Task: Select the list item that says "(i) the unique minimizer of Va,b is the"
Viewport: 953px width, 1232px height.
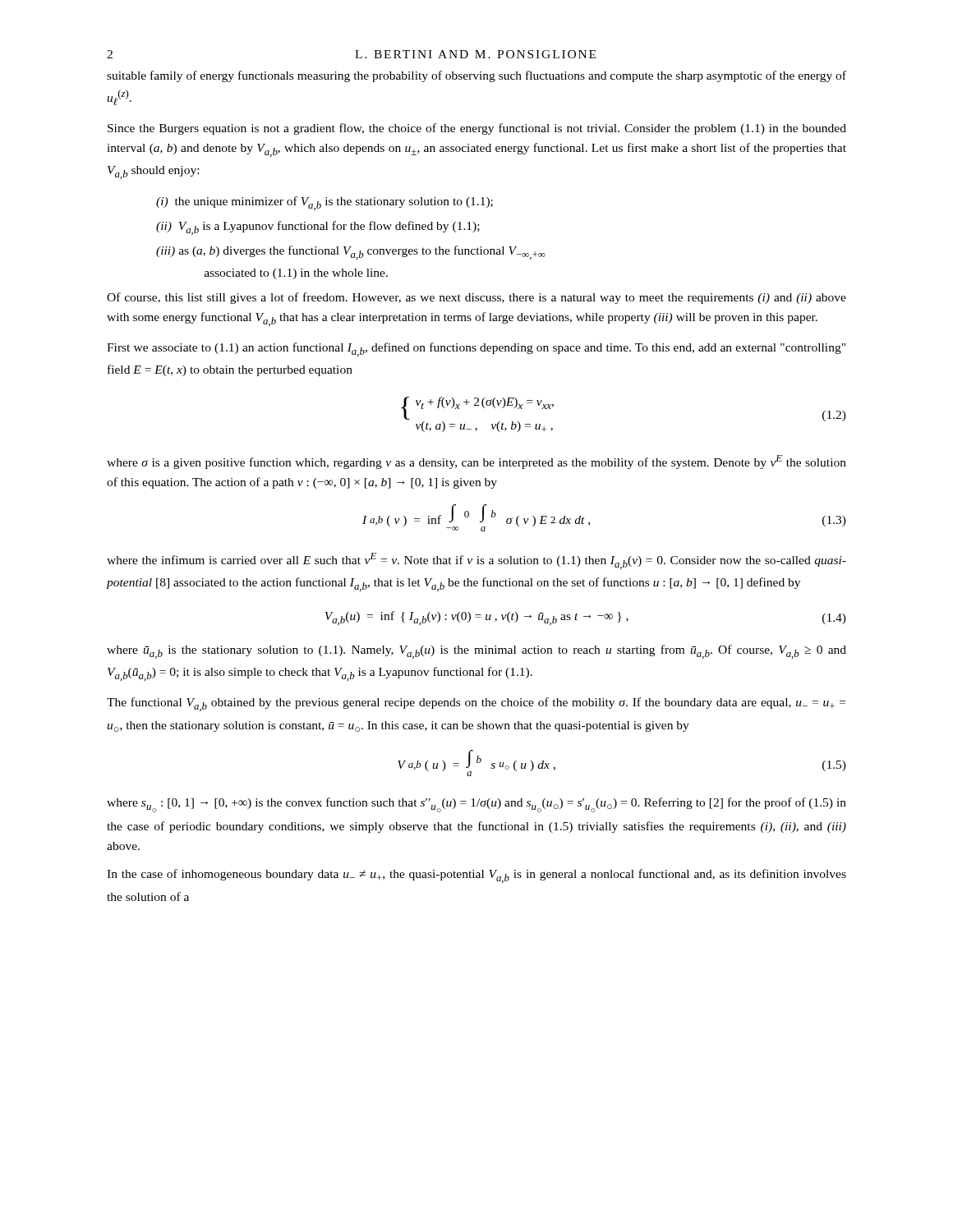Action: pyautogui.click(x=501, y=202)
